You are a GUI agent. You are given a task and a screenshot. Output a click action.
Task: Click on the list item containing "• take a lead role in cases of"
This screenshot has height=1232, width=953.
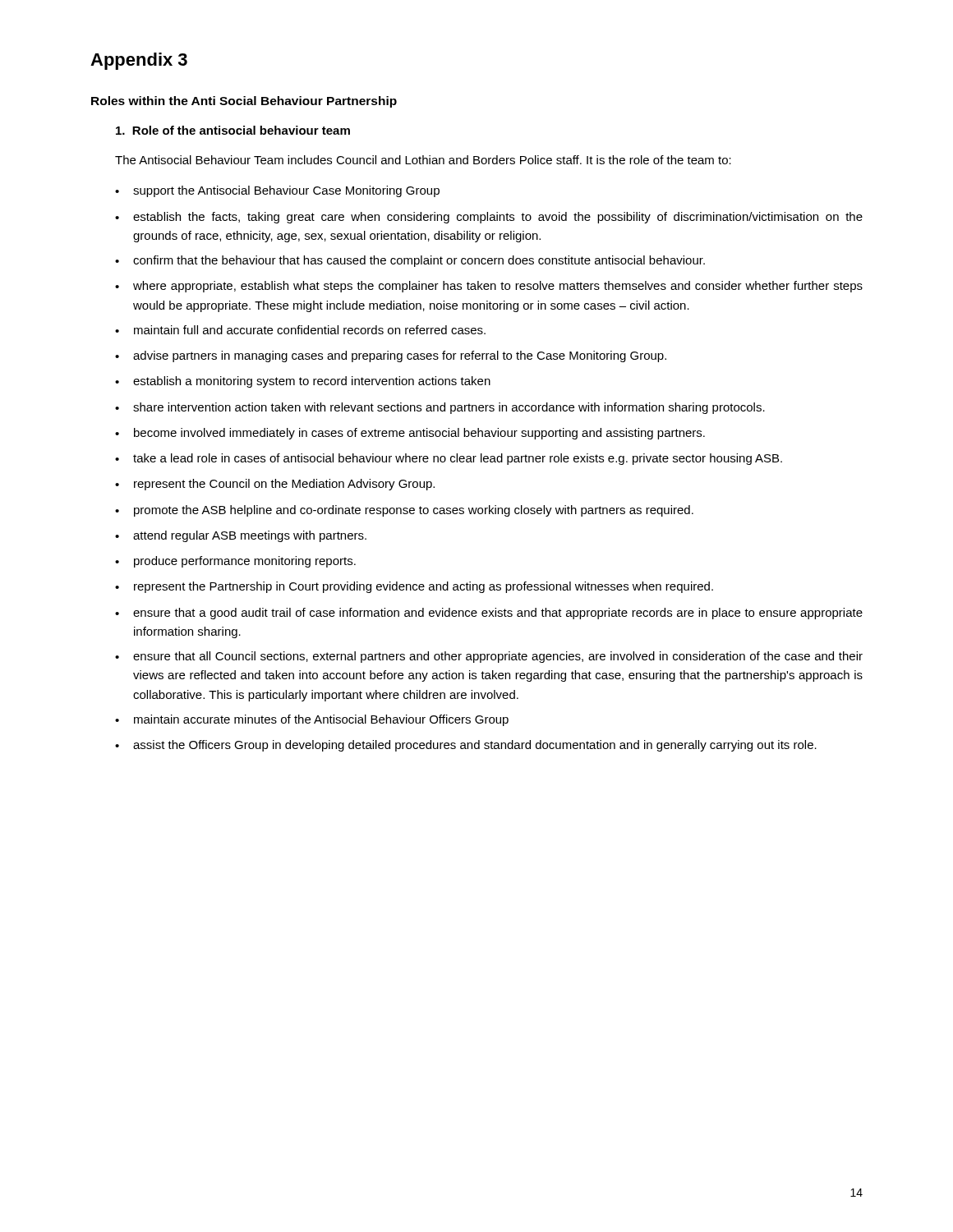pyautogui.click(x=489, y=458)
